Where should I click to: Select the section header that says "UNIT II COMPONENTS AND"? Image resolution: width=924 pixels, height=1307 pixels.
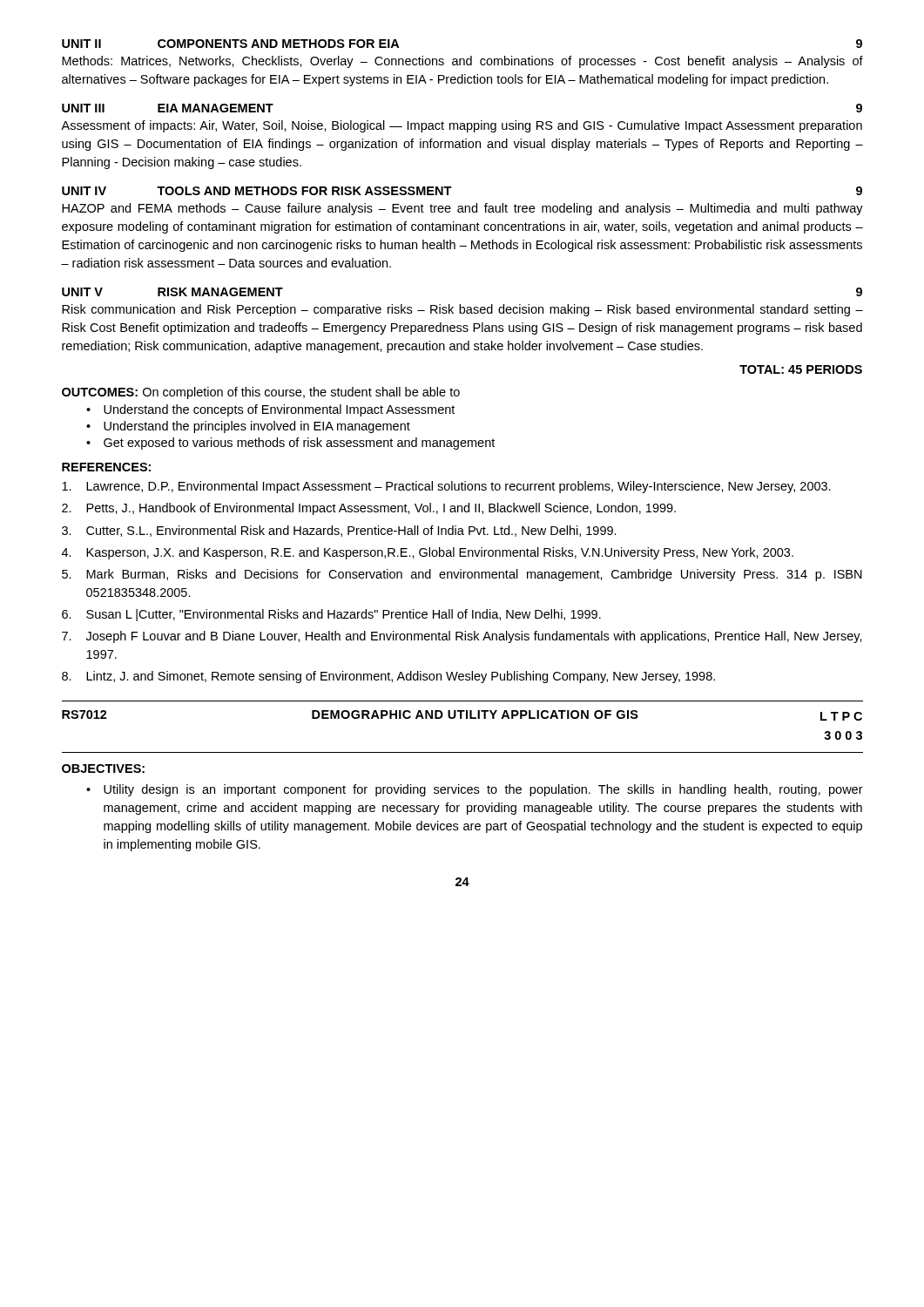click(462, 63)
